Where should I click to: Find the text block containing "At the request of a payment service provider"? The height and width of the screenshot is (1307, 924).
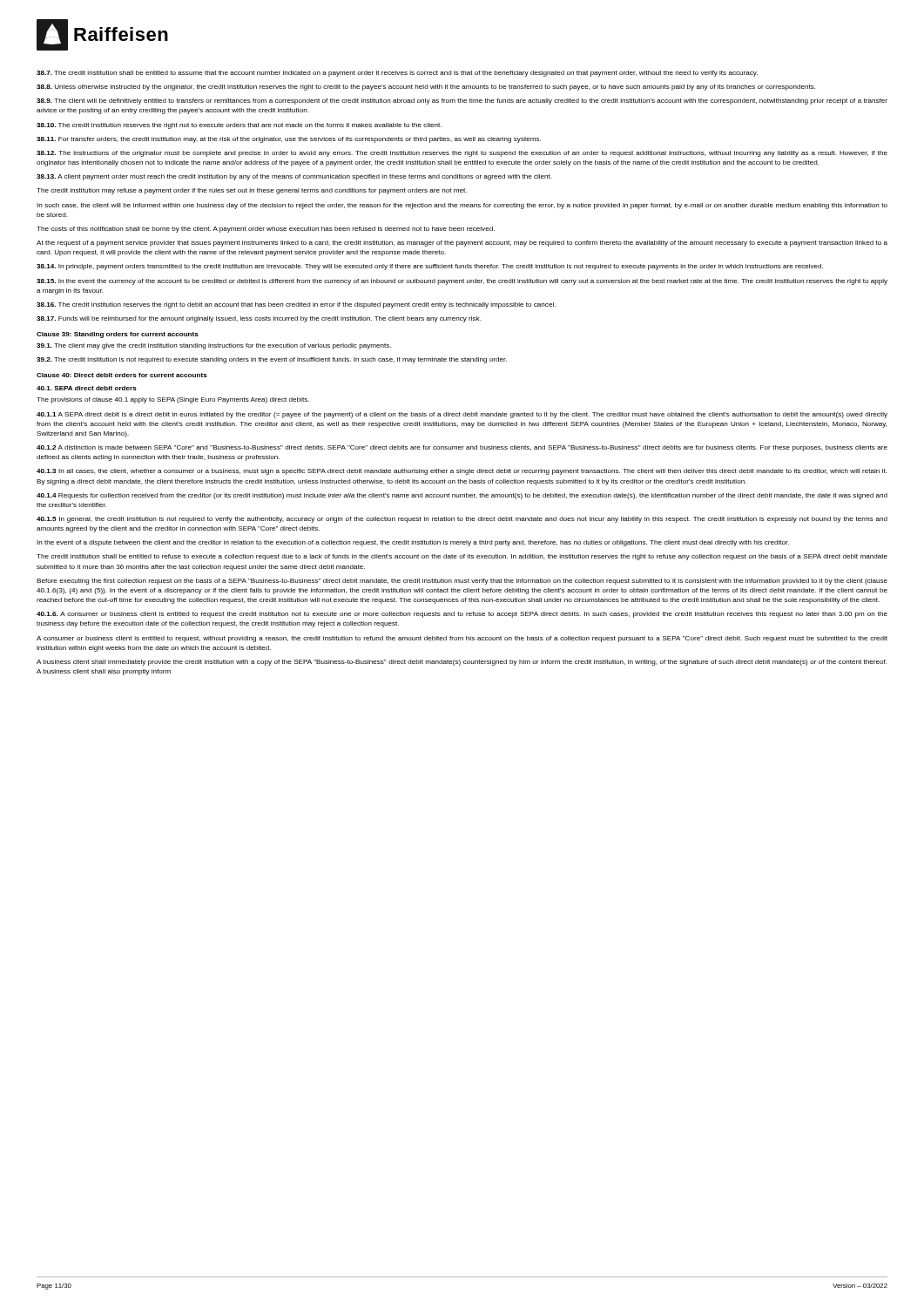[x=462, y=248]
